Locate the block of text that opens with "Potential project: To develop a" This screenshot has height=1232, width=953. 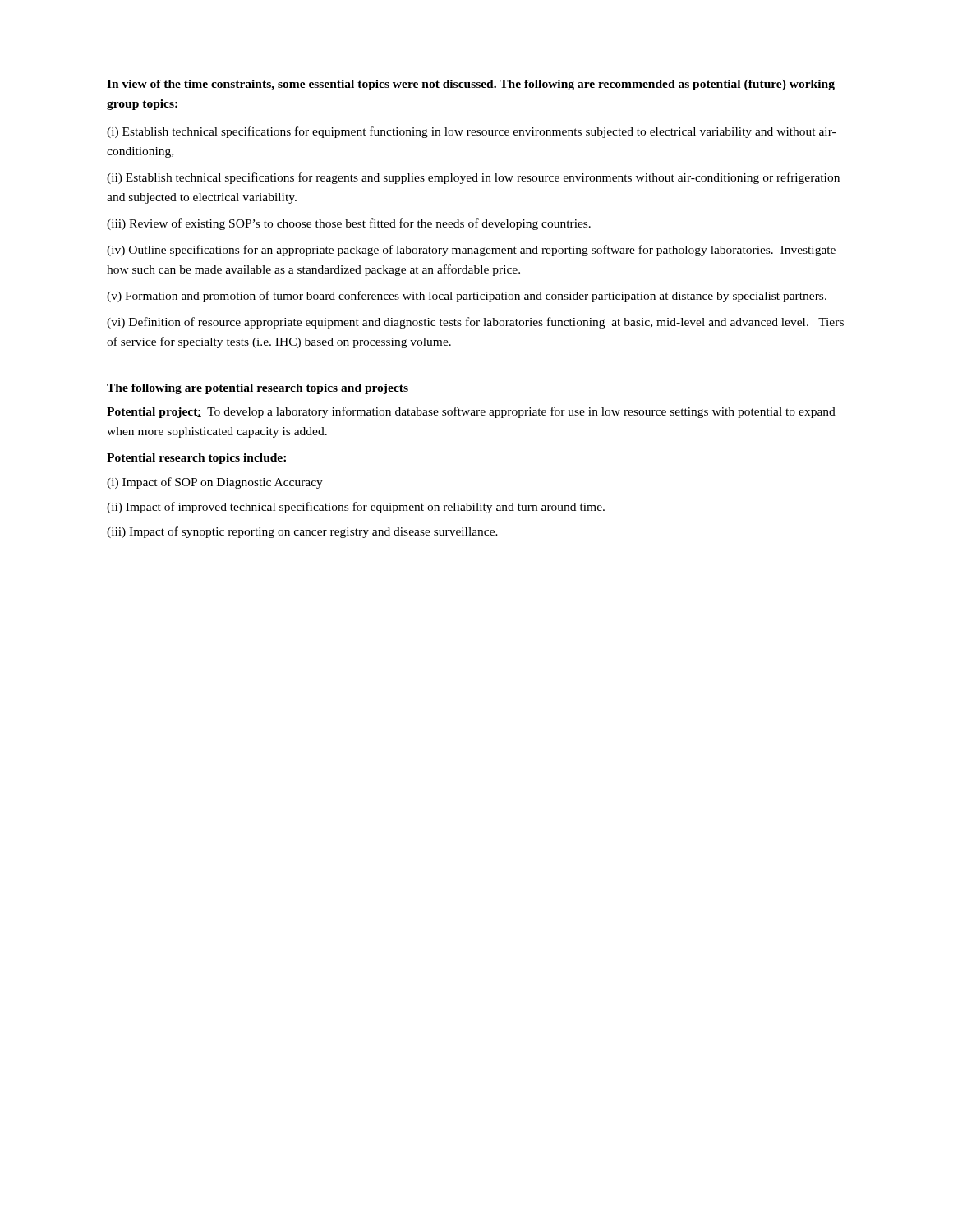click(x=471, y=421)
